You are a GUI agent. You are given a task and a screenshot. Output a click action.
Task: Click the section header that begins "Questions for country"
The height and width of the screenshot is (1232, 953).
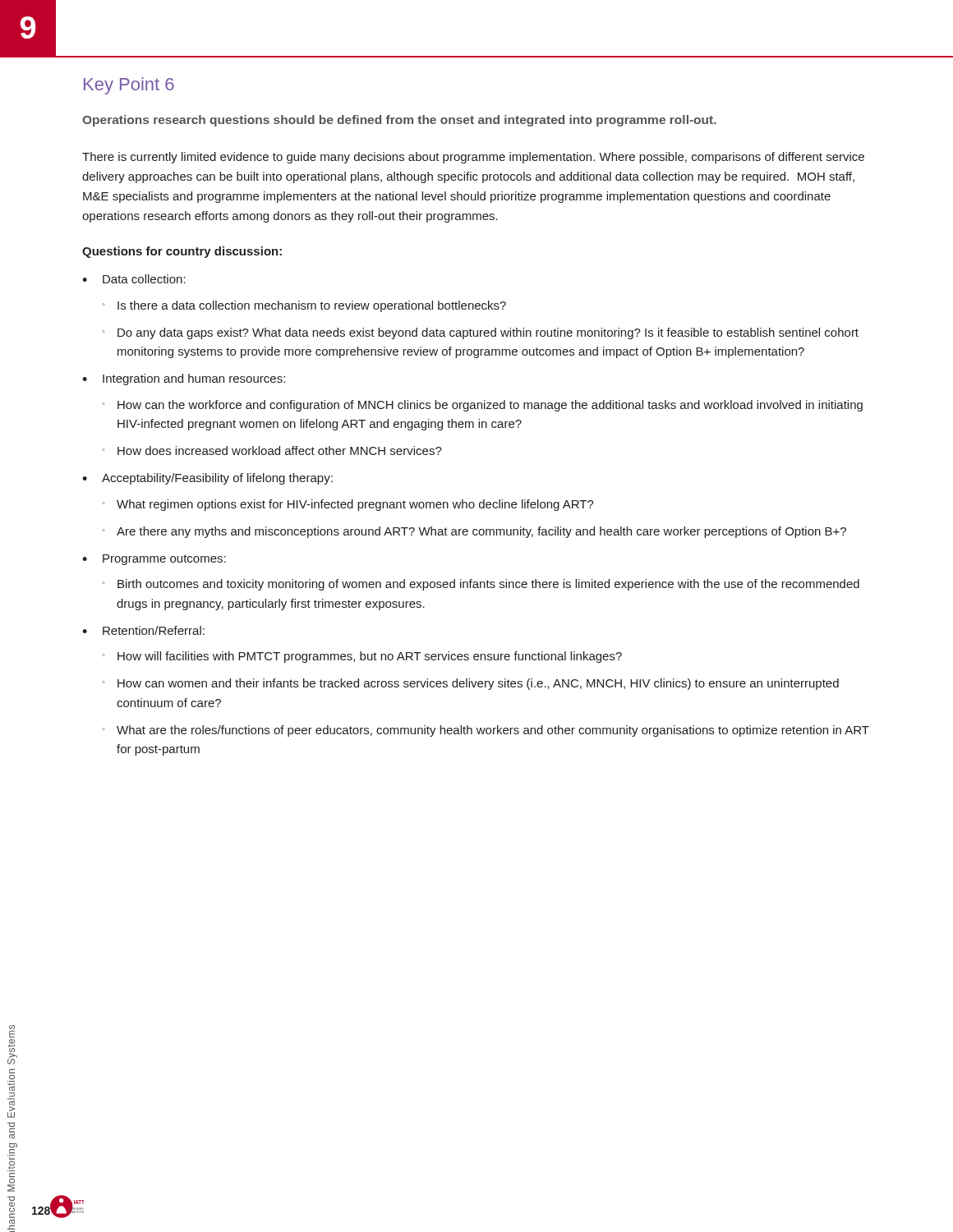point(182,252)
